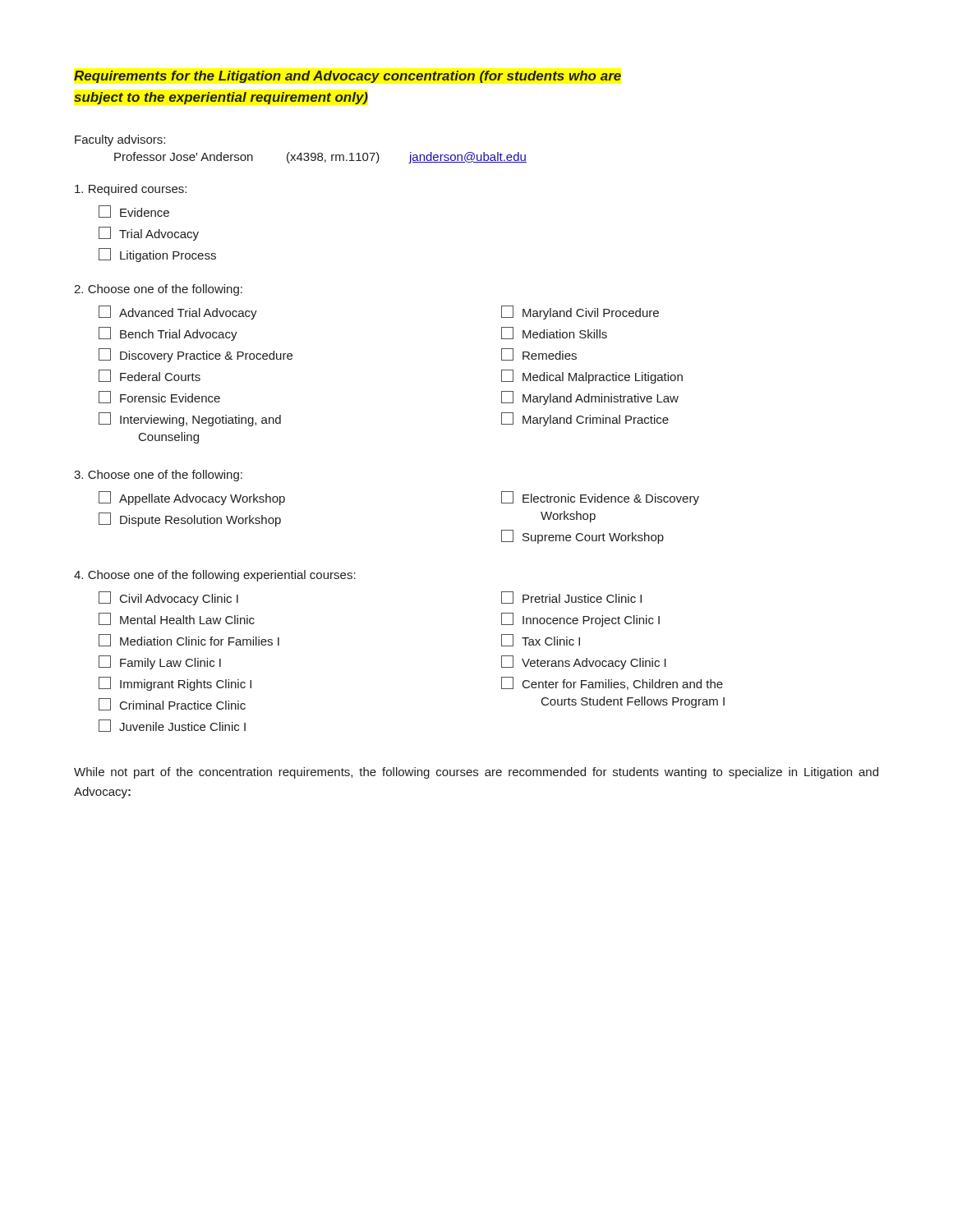Click on the list item that says "Mediation Clinic for Families I"
The height and width of the screenshot is (1232, 953).
point(288,641)
